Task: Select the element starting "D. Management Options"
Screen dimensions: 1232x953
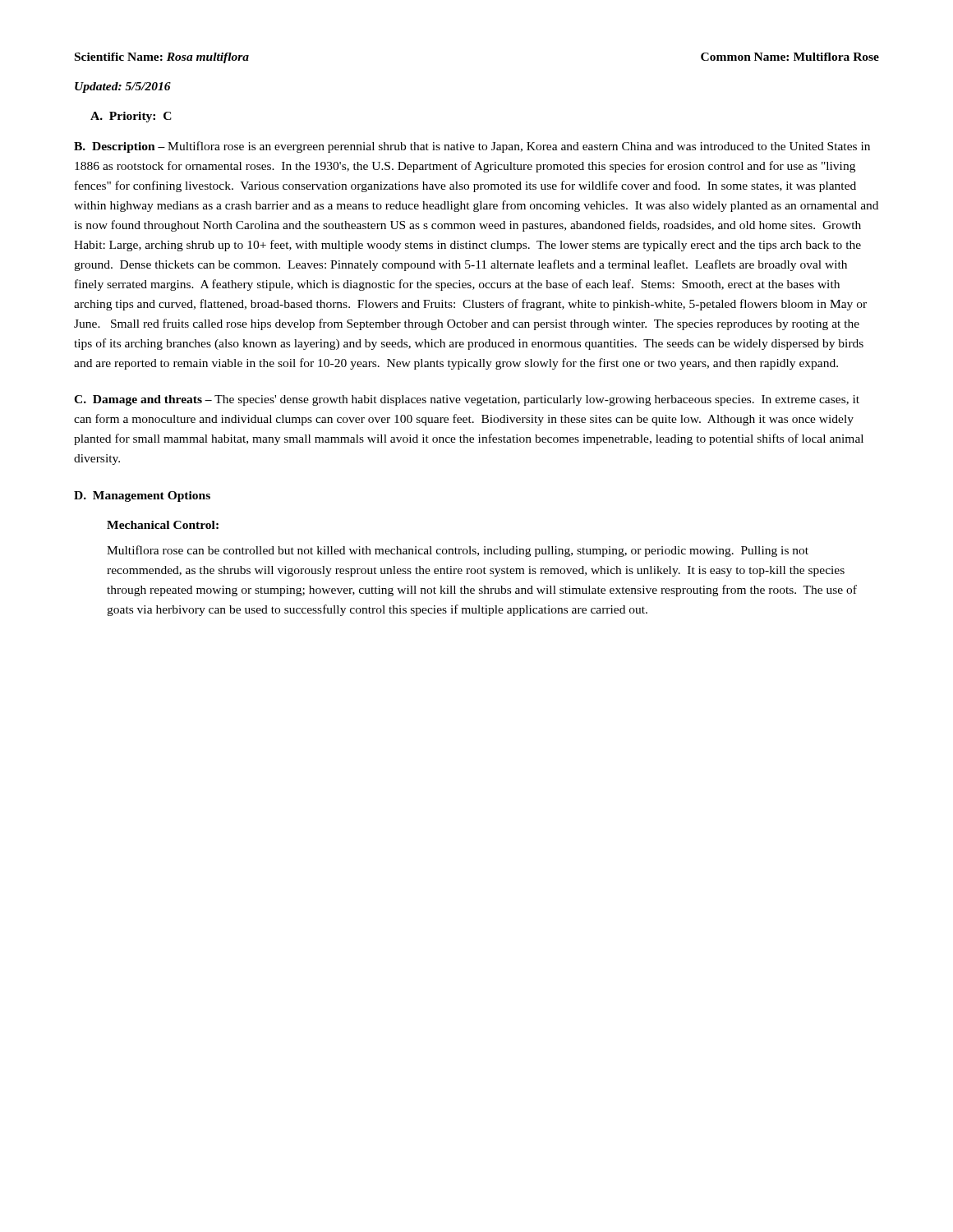Action: point(142,495)
